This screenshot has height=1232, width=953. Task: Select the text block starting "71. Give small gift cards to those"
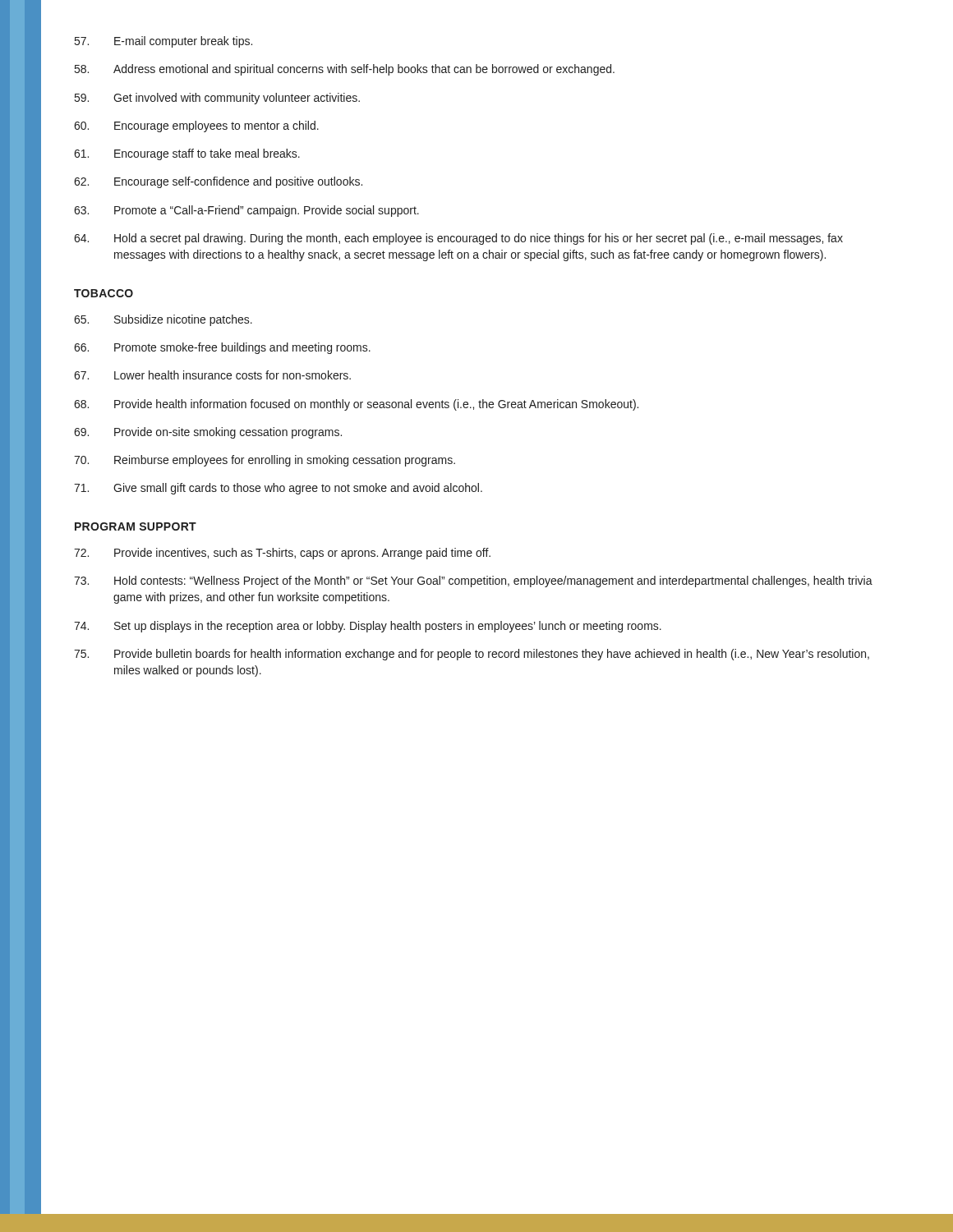[278, 488]
